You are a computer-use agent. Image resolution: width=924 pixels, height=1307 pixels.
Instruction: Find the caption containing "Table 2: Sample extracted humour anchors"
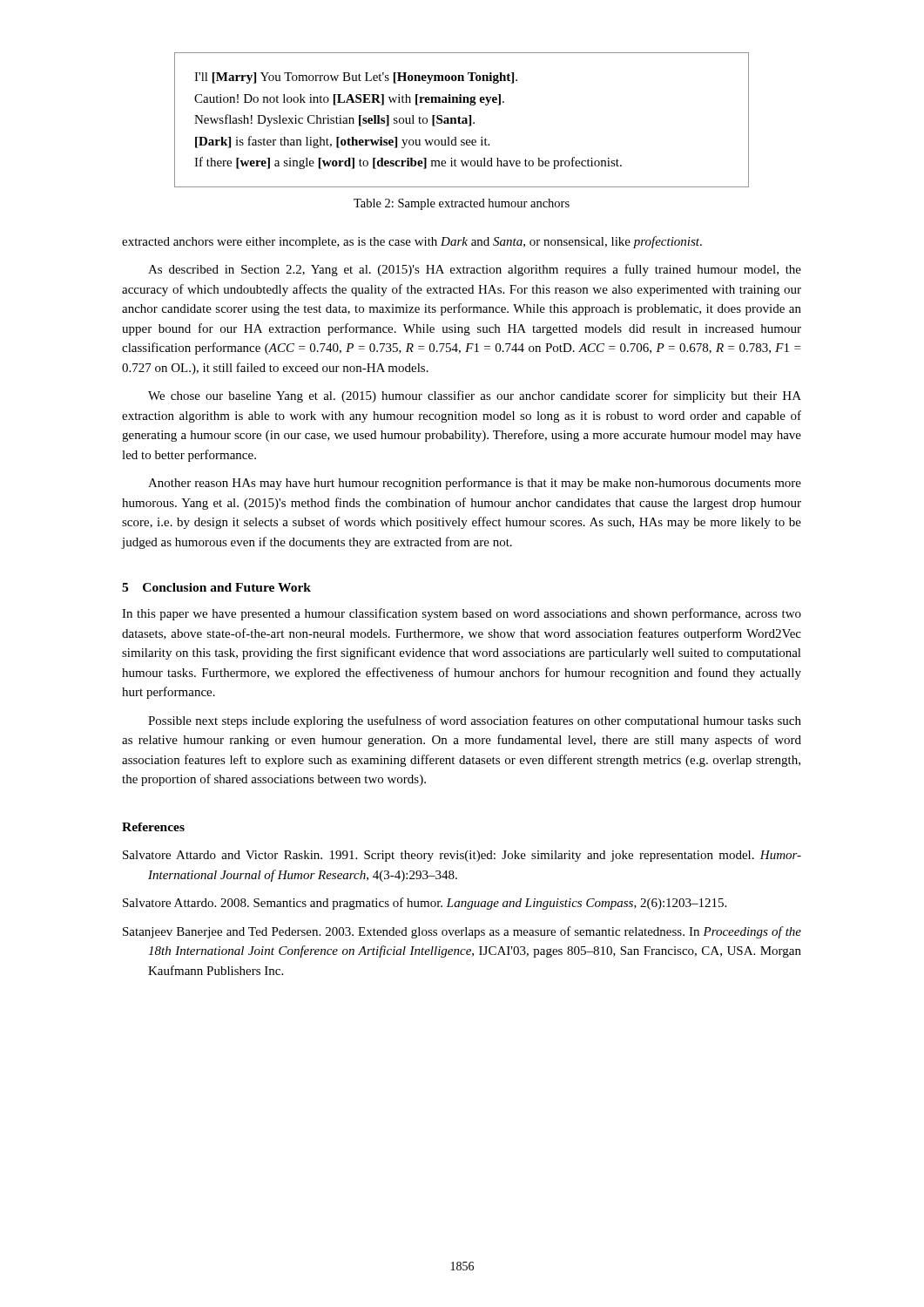tap(462, 203)
